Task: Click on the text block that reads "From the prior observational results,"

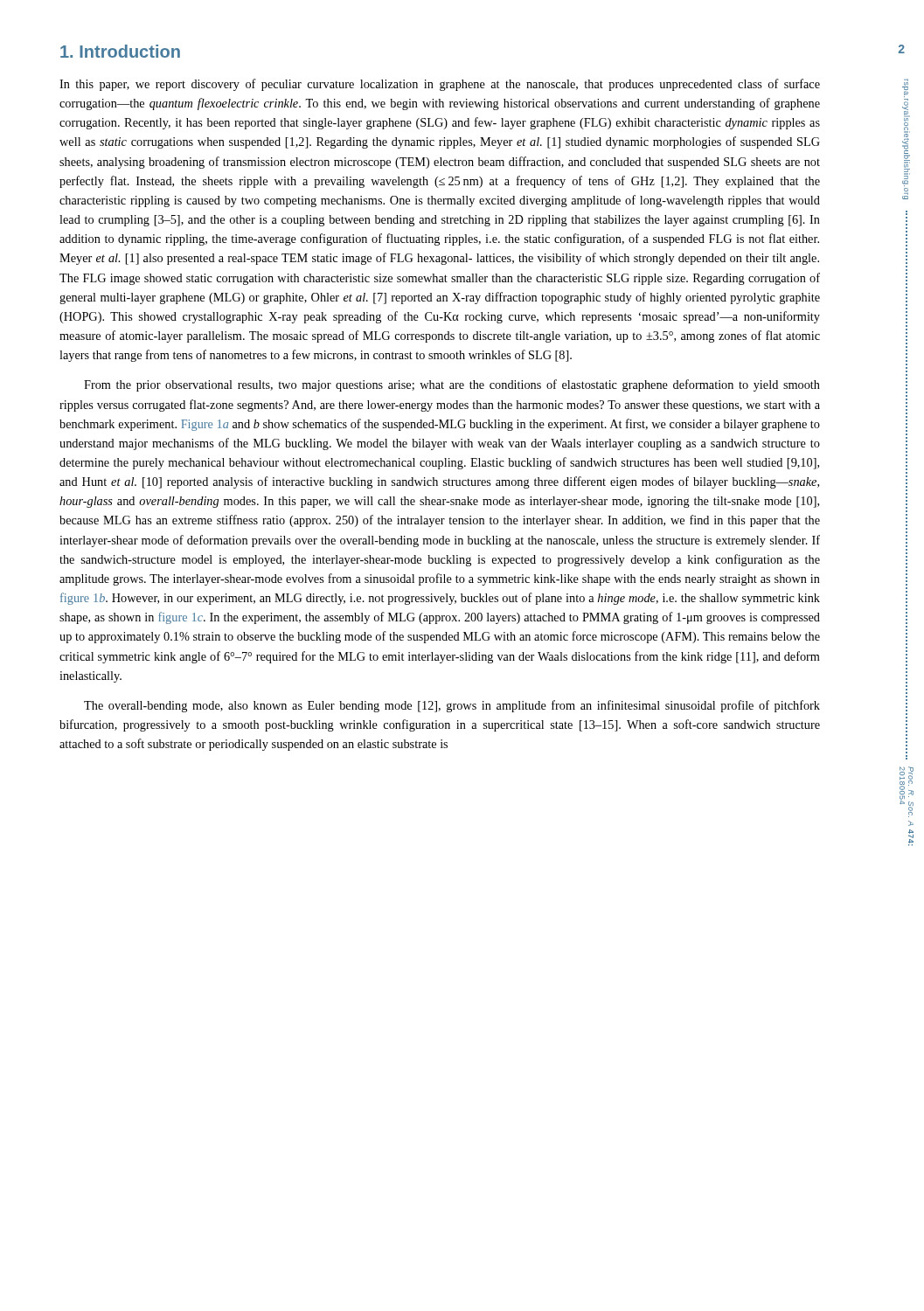Action: click(x=440, y=530)
